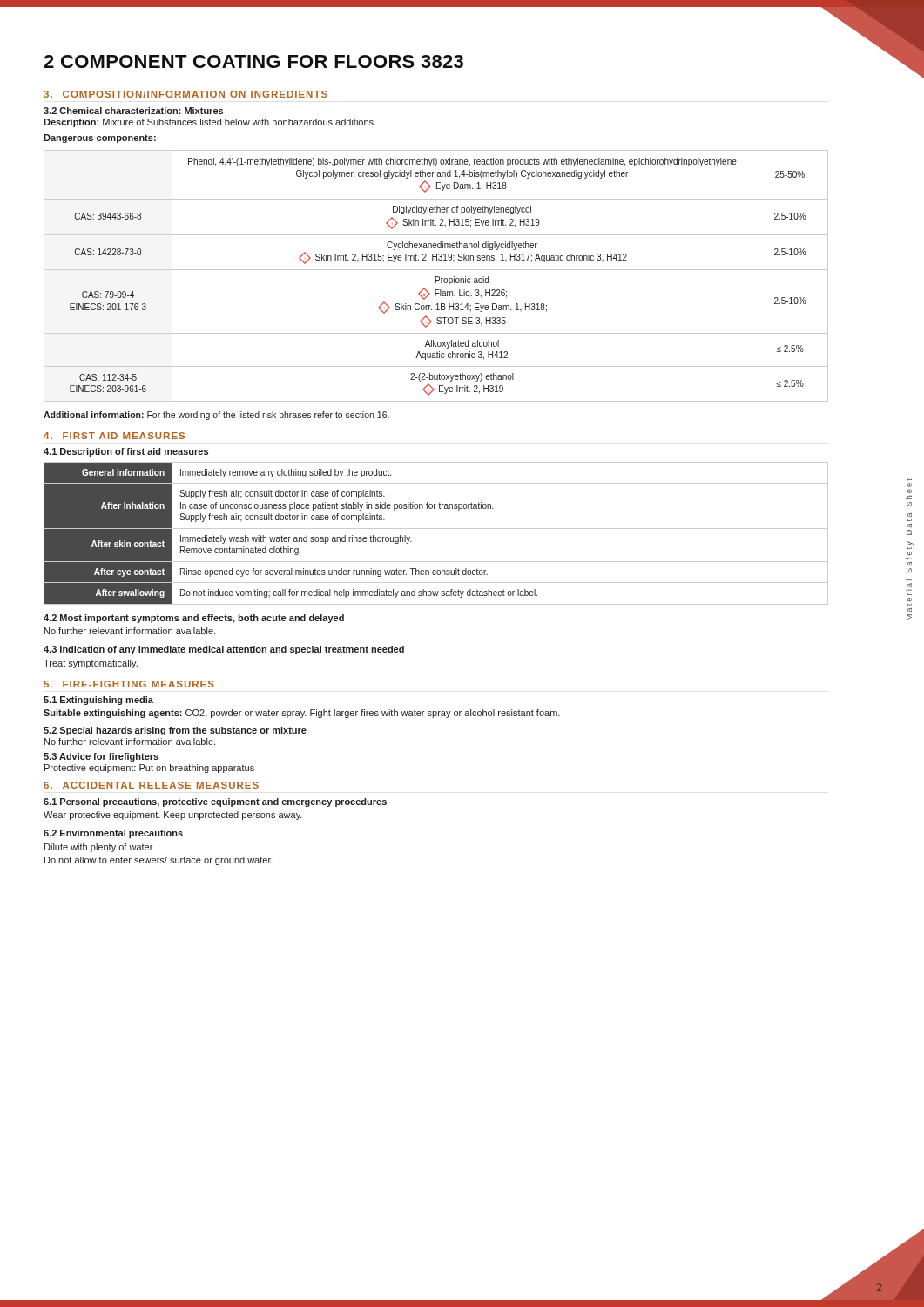Image resolution: width=924 pixels, height=1307 pixels.
Task: Click on the text that says "Dangerous components:"
Action: tap(100, 138)
